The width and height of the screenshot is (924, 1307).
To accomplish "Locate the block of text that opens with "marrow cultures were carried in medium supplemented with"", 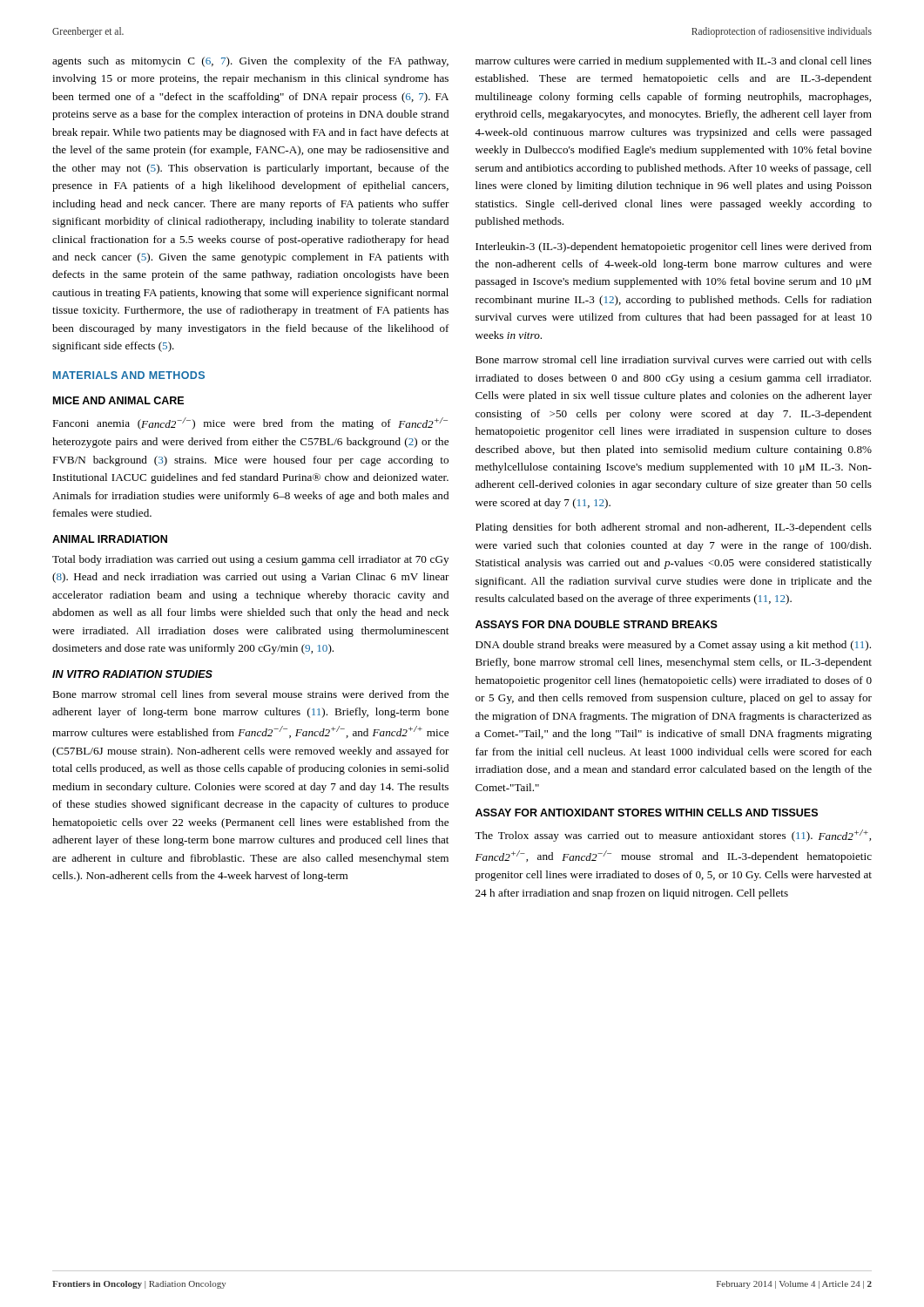I will click(673, 141).
